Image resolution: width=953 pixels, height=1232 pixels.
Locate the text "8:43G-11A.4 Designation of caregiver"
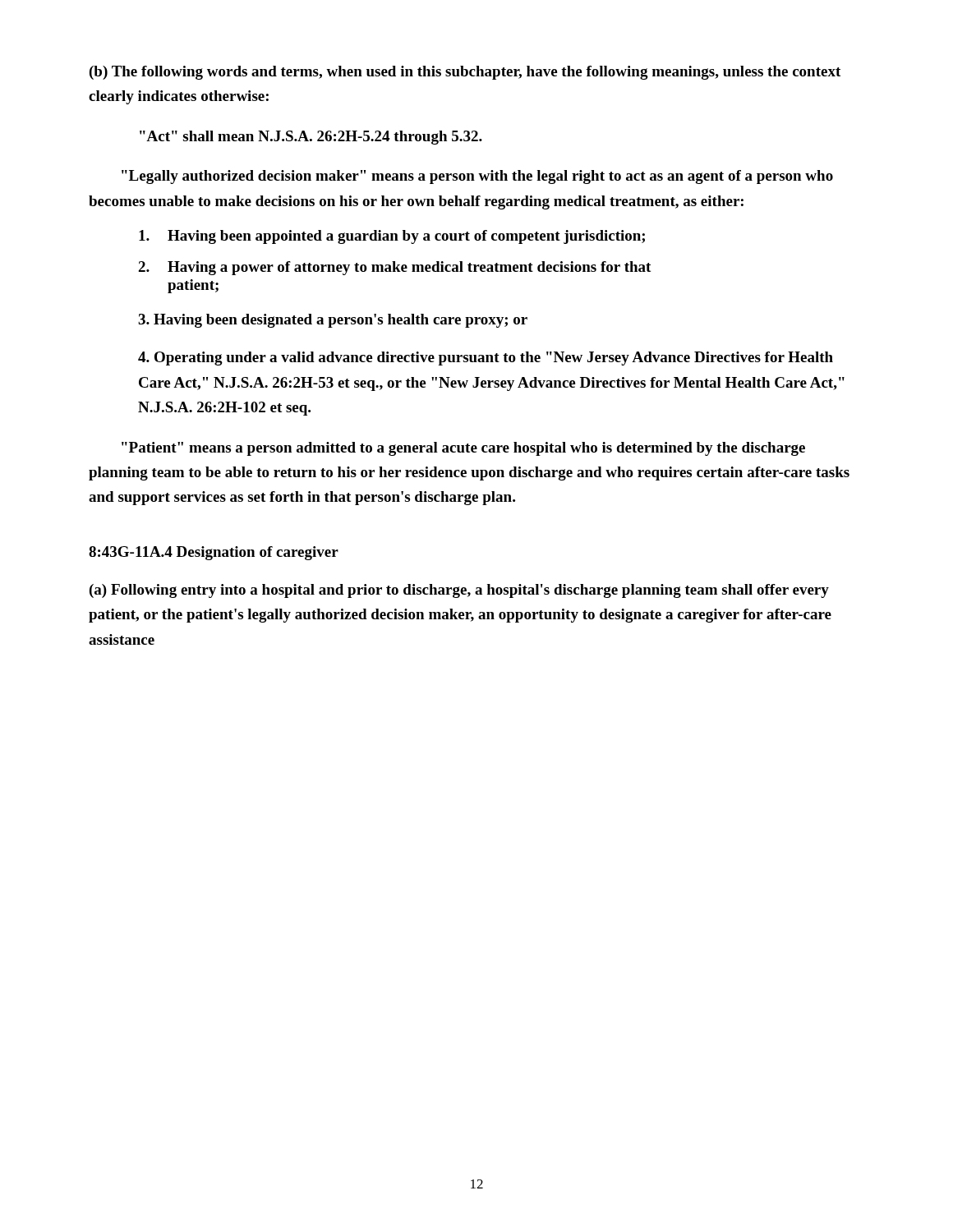(x=214, y=553)
